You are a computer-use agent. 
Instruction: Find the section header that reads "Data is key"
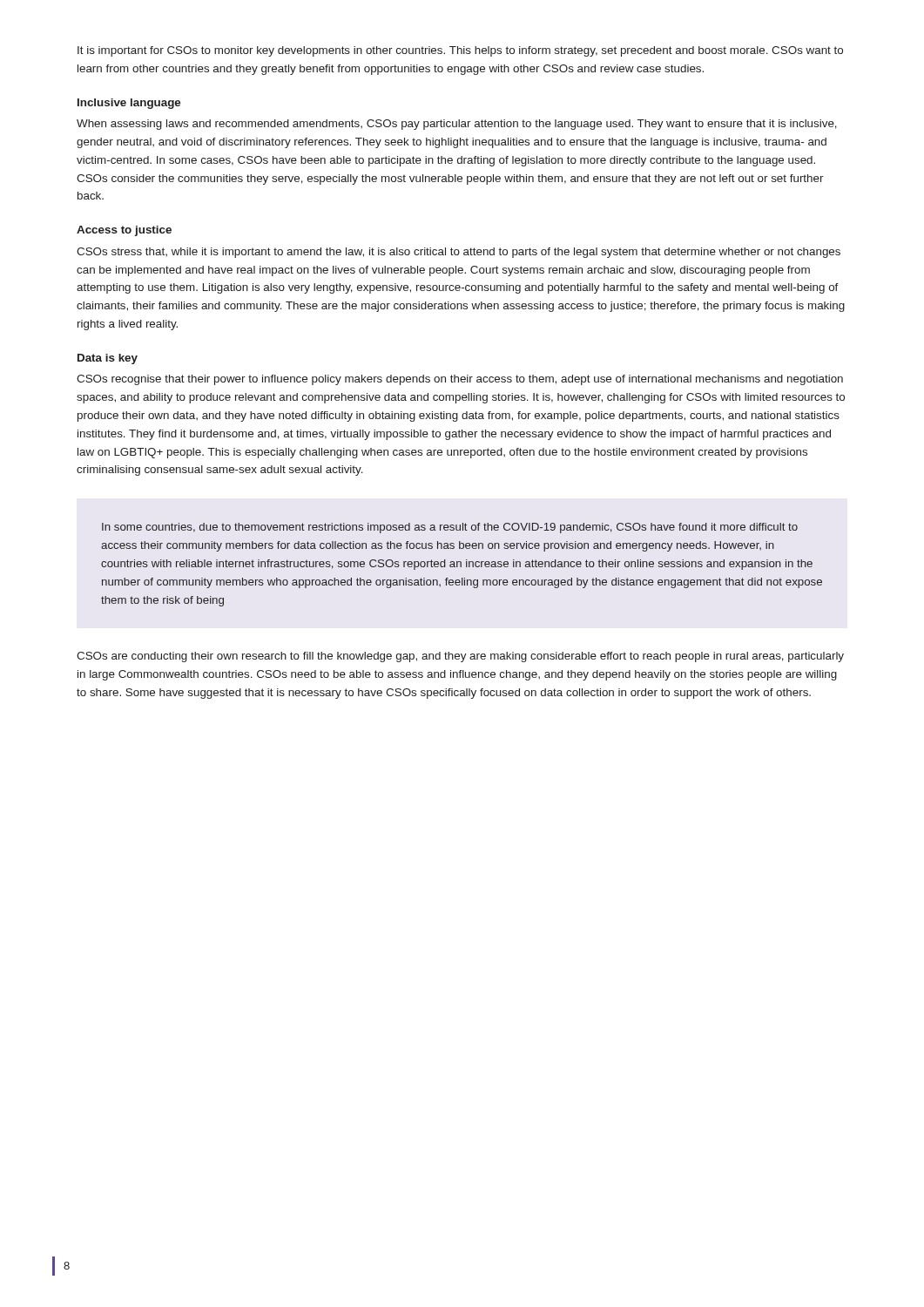(x=108, y=359)
